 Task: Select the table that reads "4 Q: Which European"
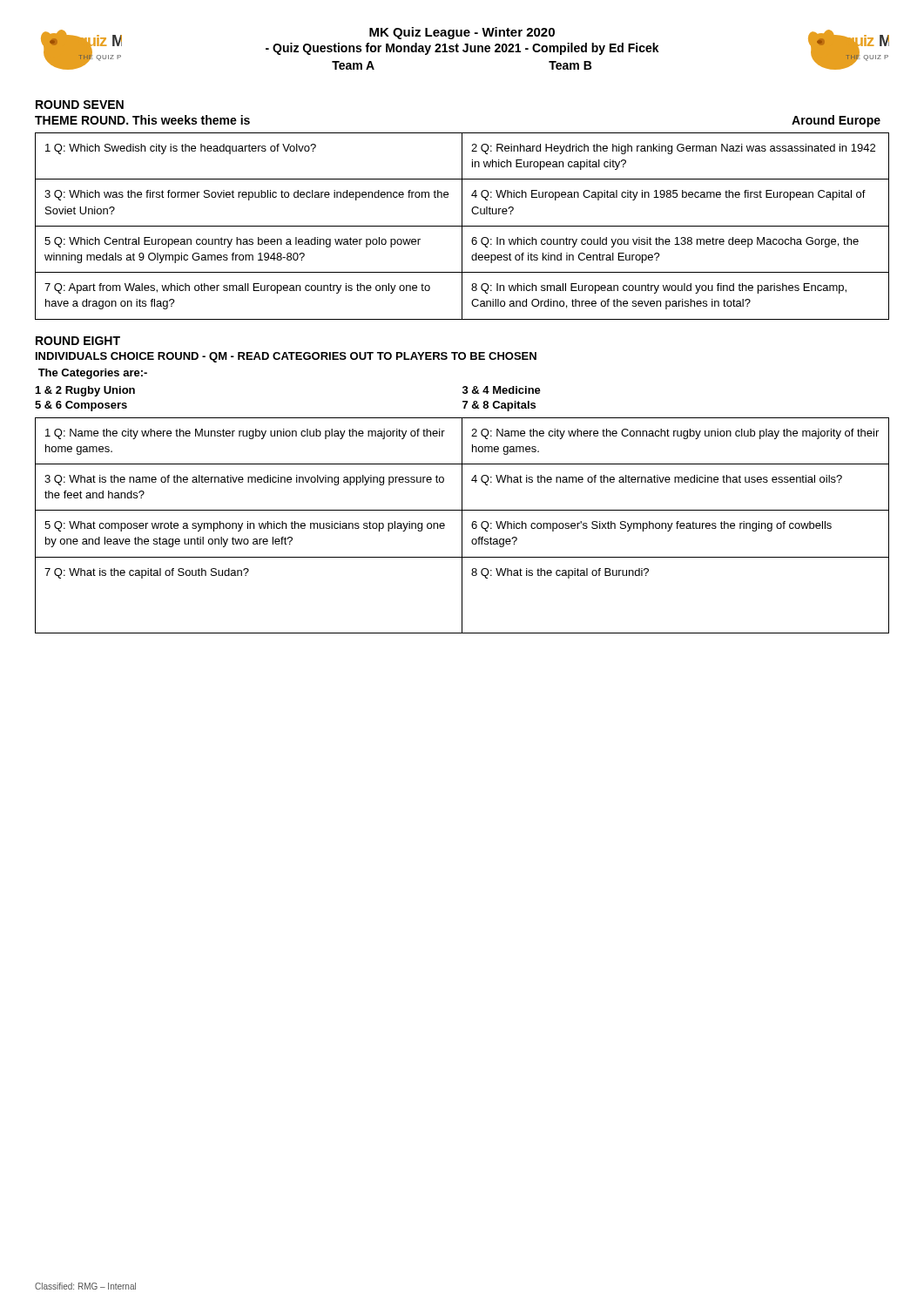coord(462,226)
